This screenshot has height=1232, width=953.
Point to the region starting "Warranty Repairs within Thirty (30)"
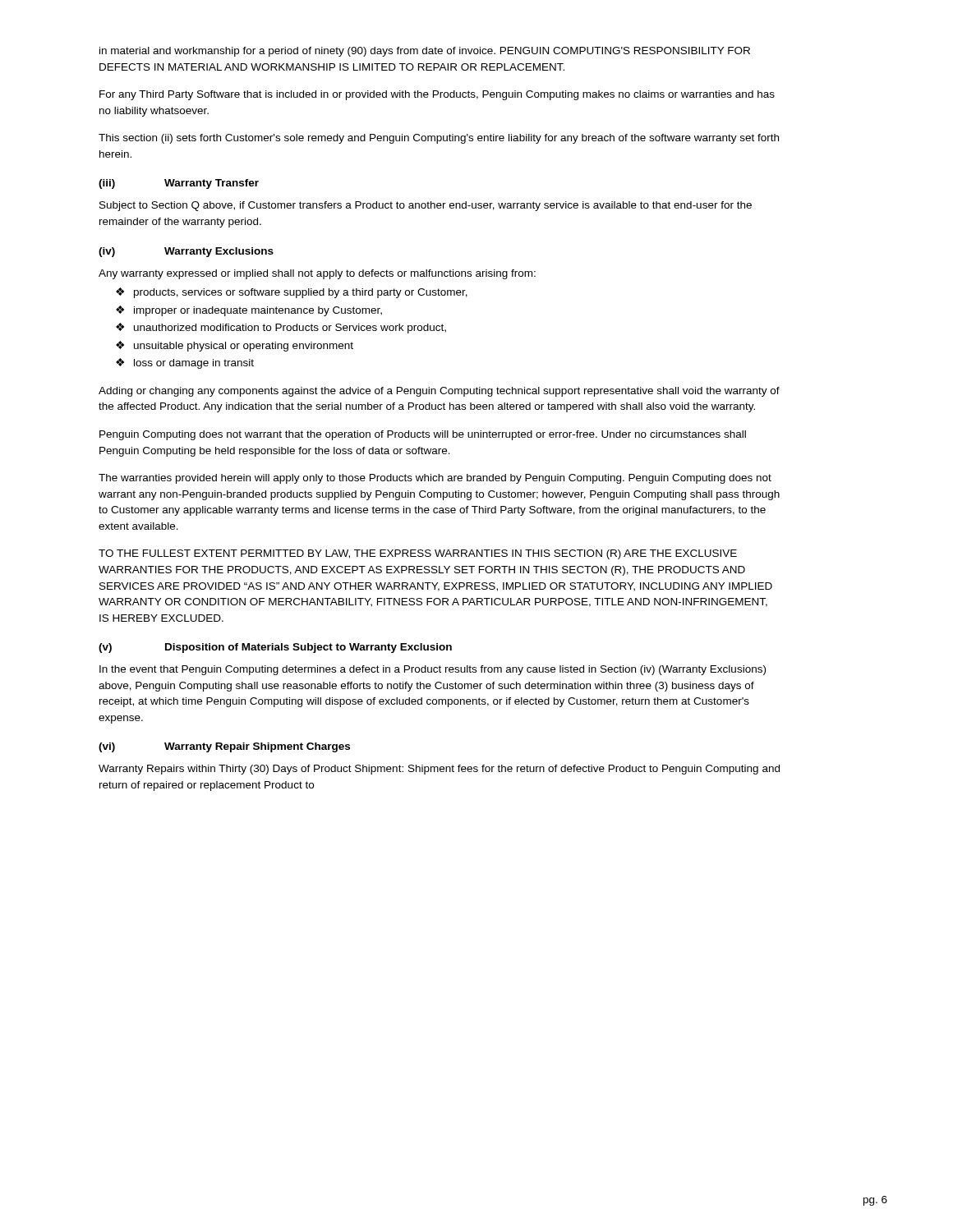(x=439, y=777)
